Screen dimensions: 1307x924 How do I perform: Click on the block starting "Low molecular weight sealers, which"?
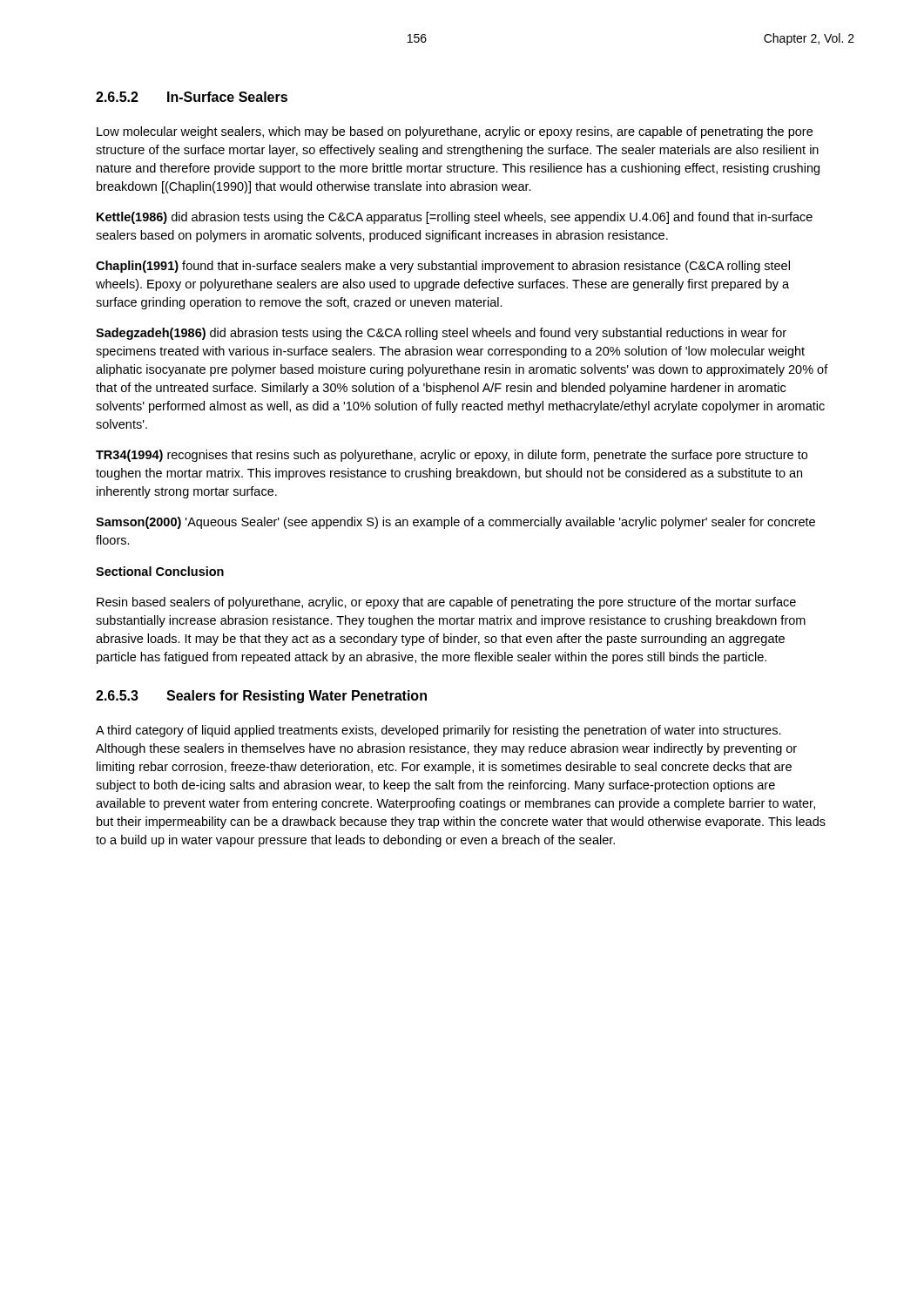point(462,160)
